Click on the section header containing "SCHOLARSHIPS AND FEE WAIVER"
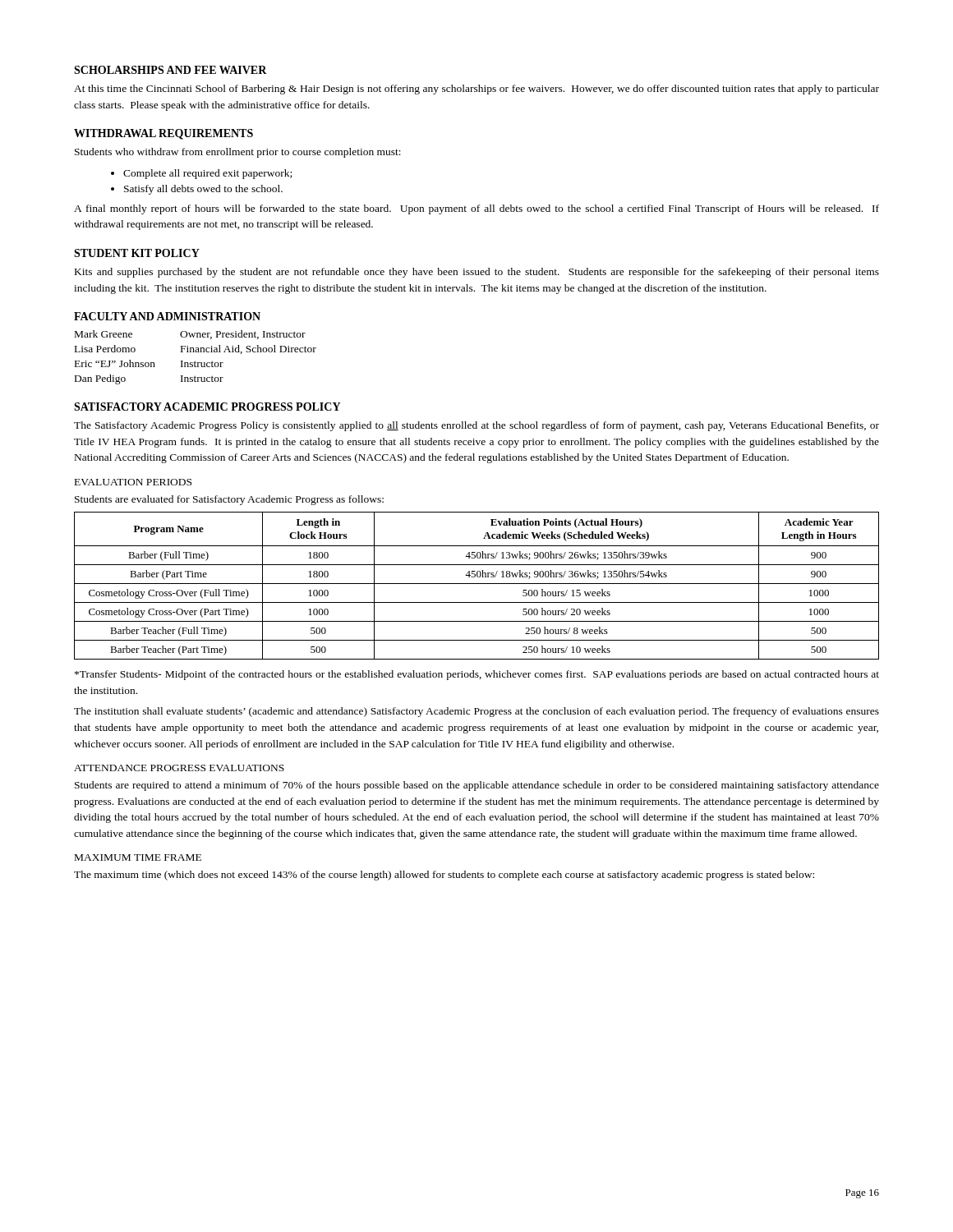Screen dimensions: 1232x953 (x=170, y=70)
